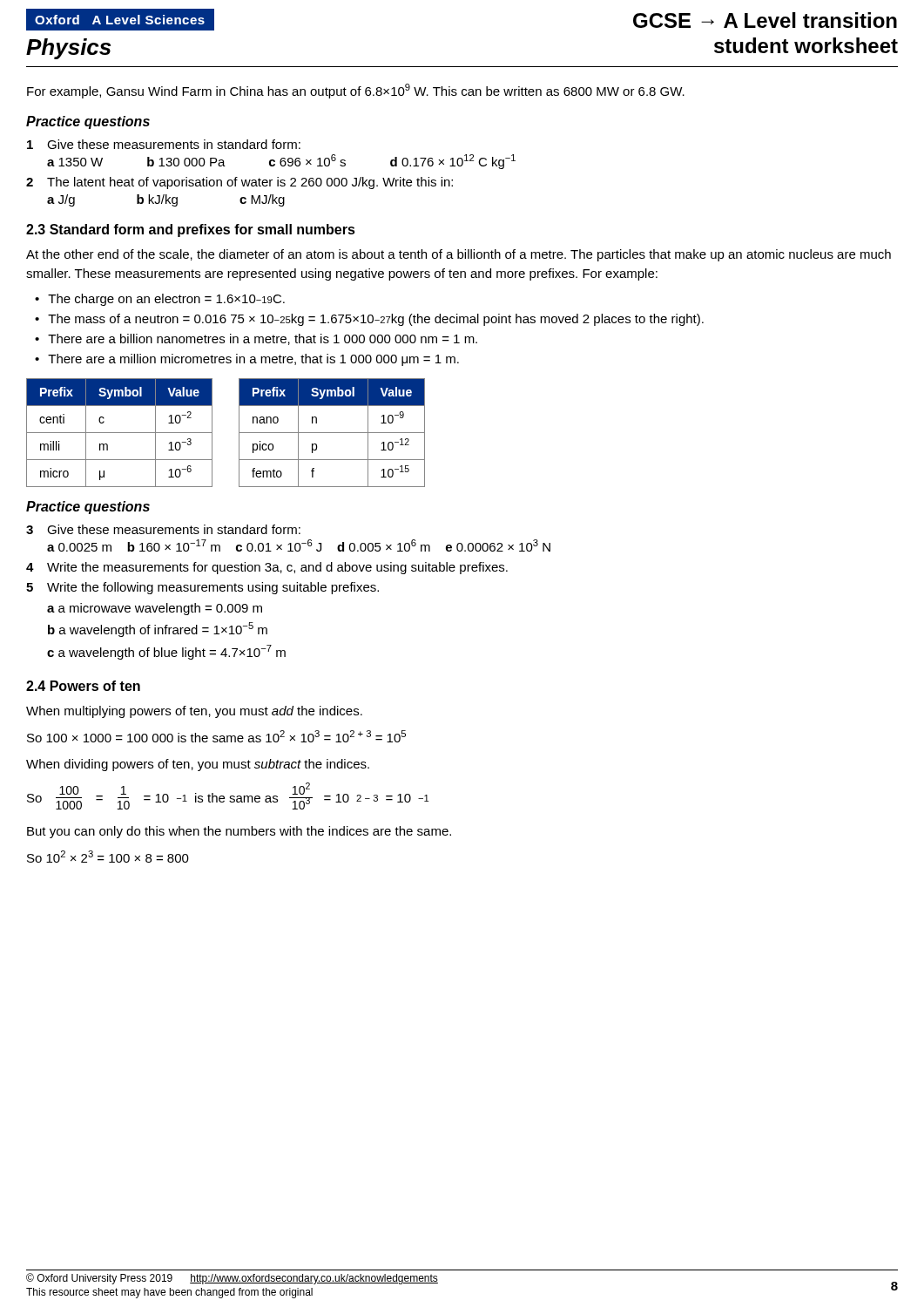Navigate to the passage starting "But you can only do this when"
924x1307 pixels.
coord(462,832)
